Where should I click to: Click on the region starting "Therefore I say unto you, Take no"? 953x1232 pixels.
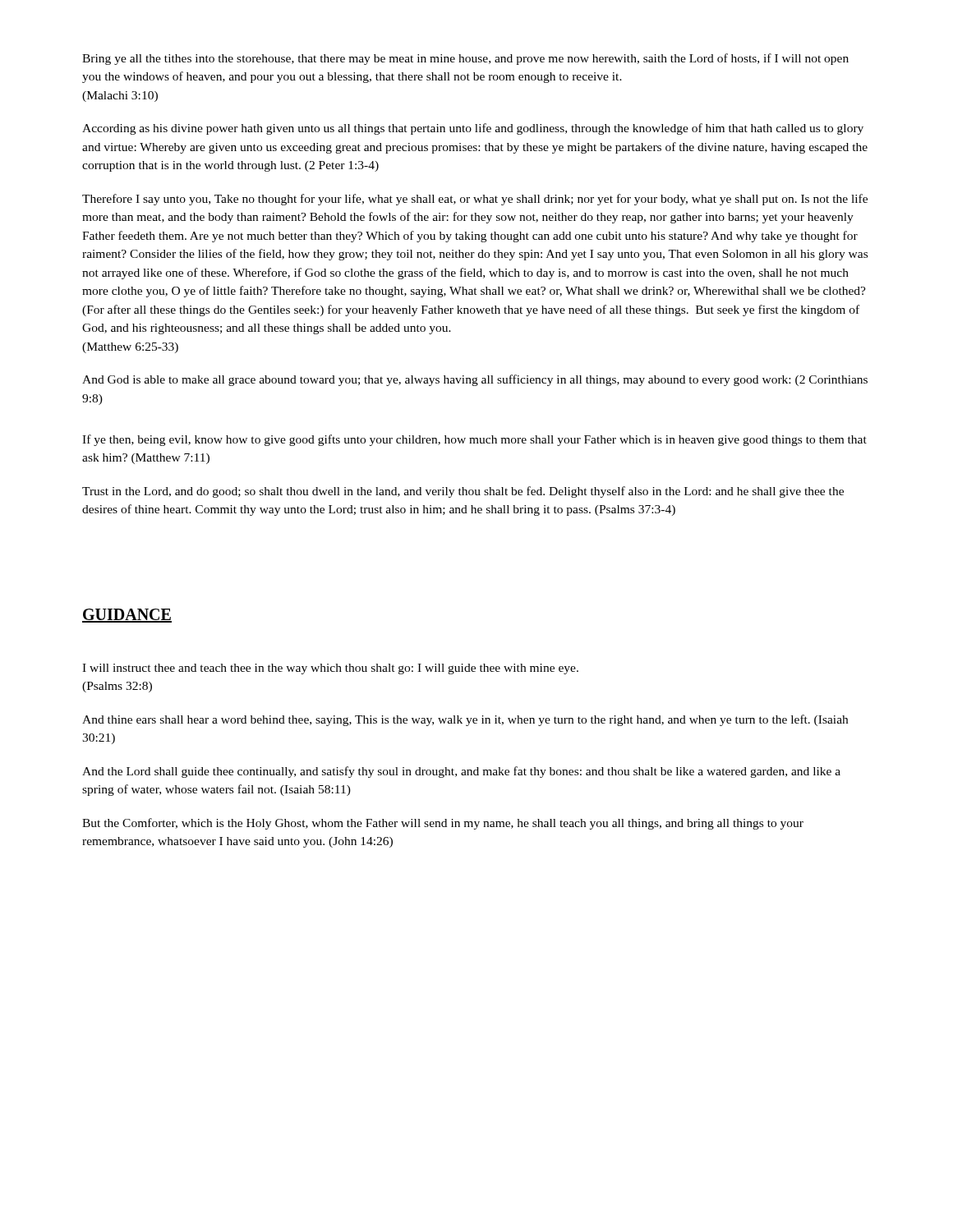coord(476,272)
